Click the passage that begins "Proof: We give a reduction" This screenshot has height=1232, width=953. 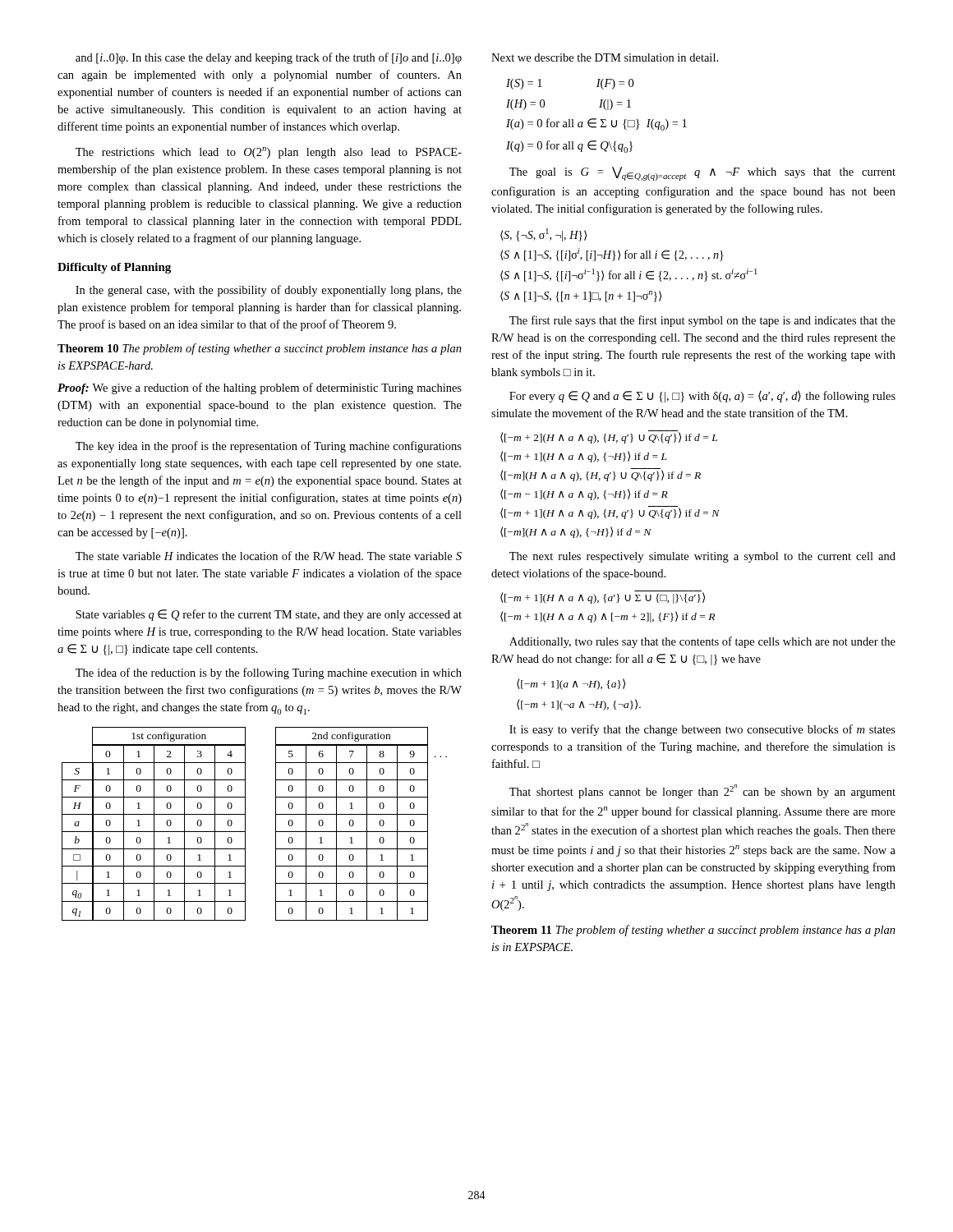pos(260,405)
